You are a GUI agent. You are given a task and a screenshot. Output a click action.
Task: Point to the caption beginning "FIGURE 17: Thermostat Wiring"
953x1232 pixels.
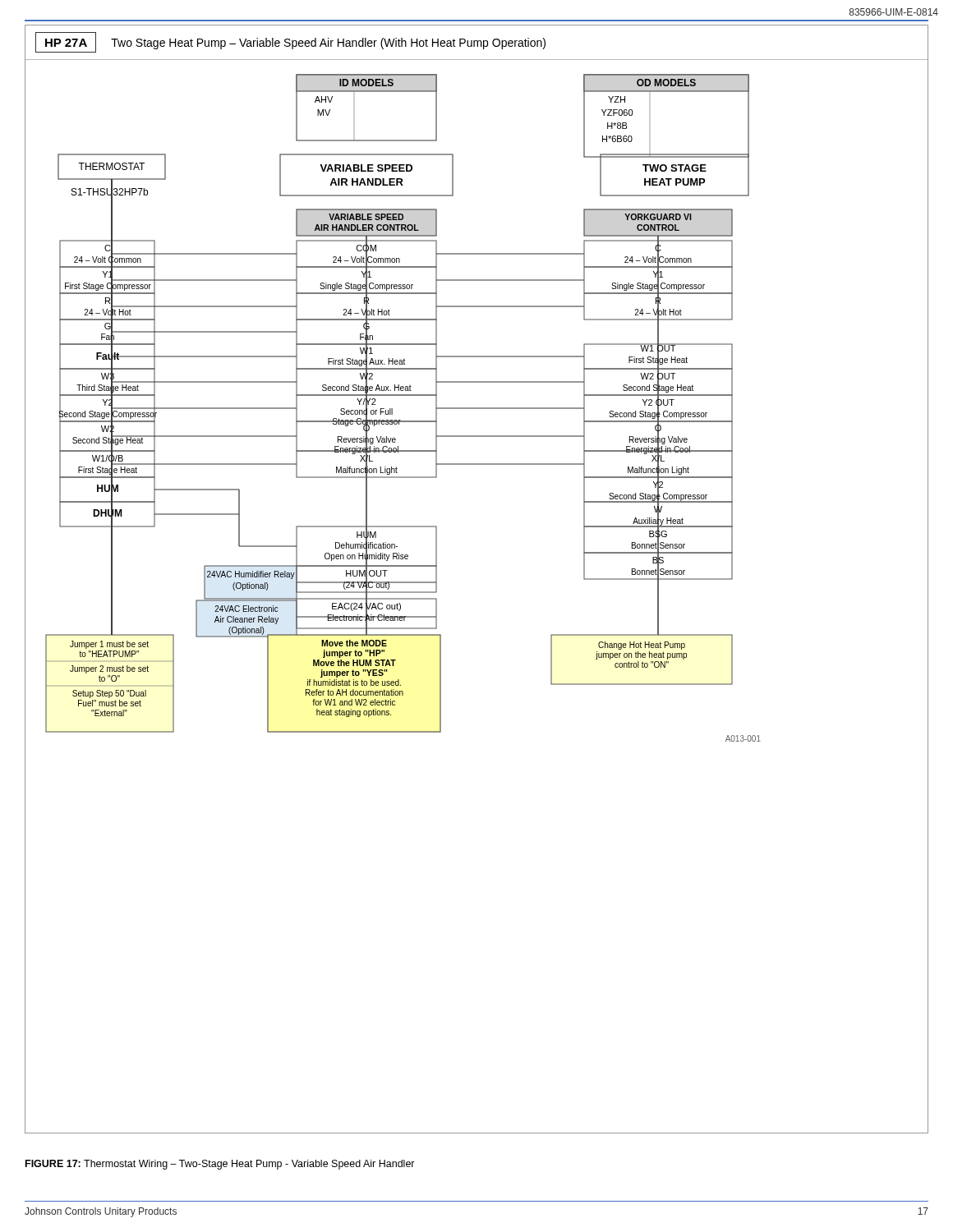click(x=220, y=1164)
